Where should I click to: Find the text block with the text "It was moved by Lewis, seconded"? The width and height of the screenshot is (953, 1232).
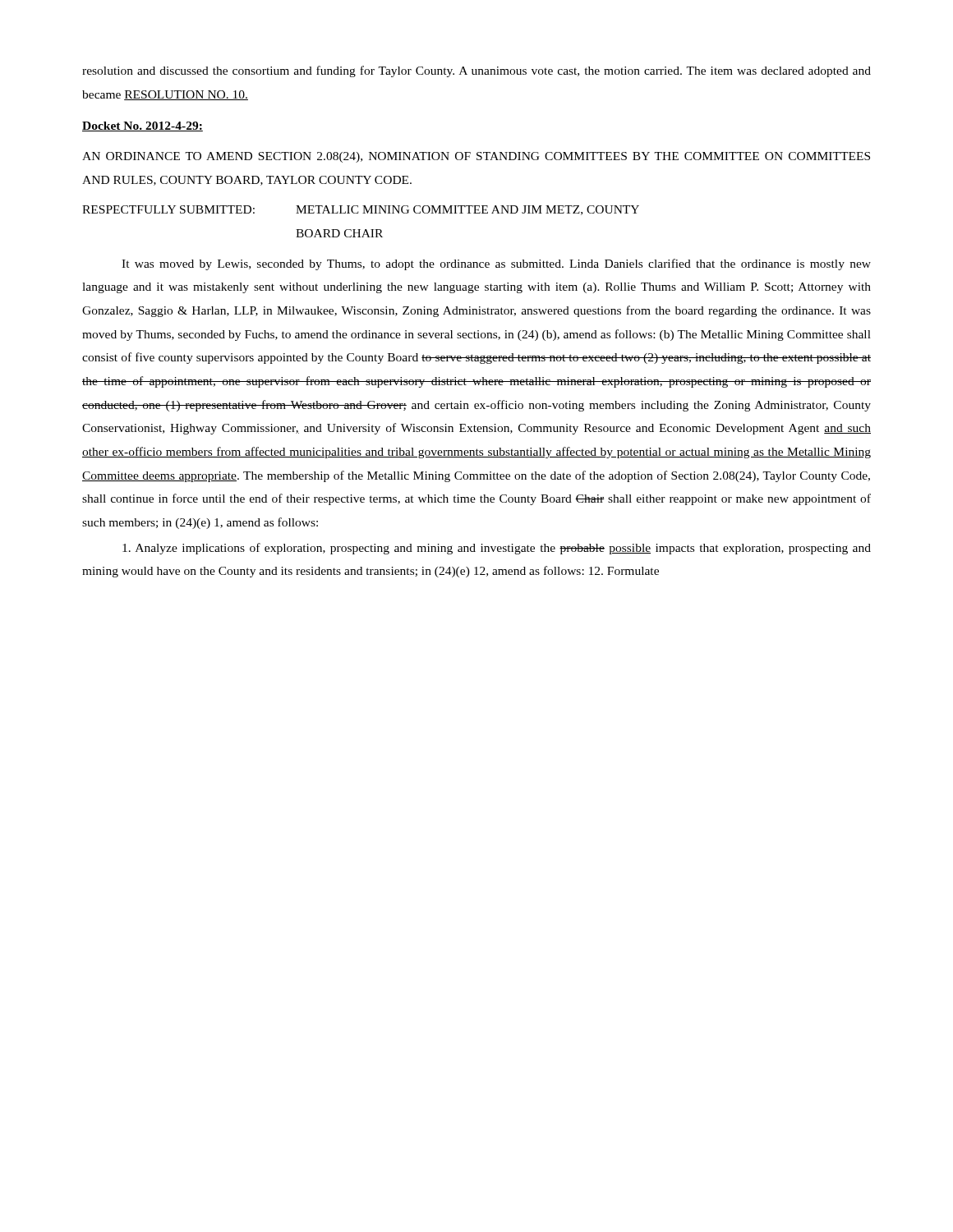point(476,393)
